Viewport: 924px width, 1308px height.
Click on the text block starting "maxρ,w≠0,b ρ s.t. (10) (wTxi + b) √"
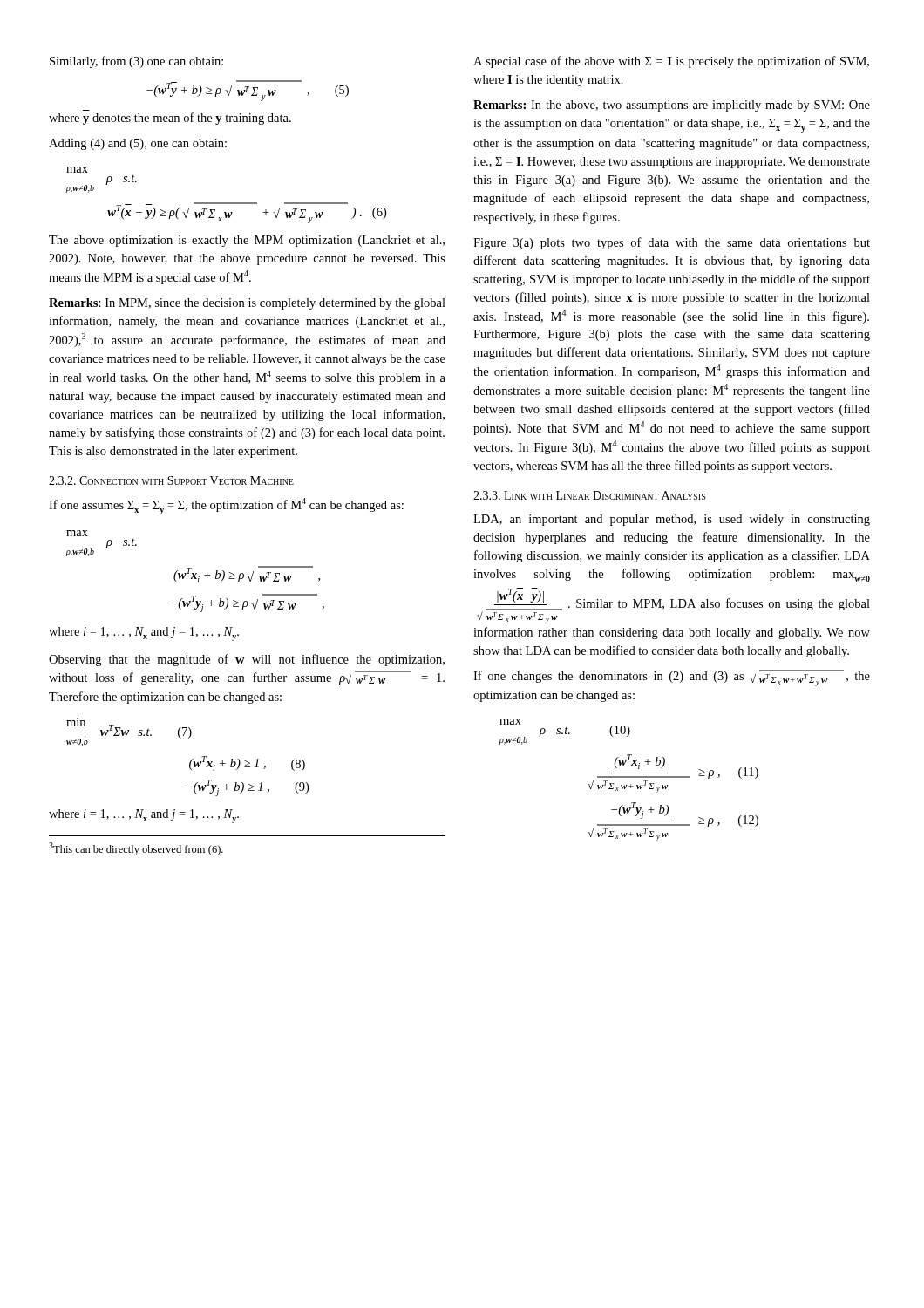672,776
